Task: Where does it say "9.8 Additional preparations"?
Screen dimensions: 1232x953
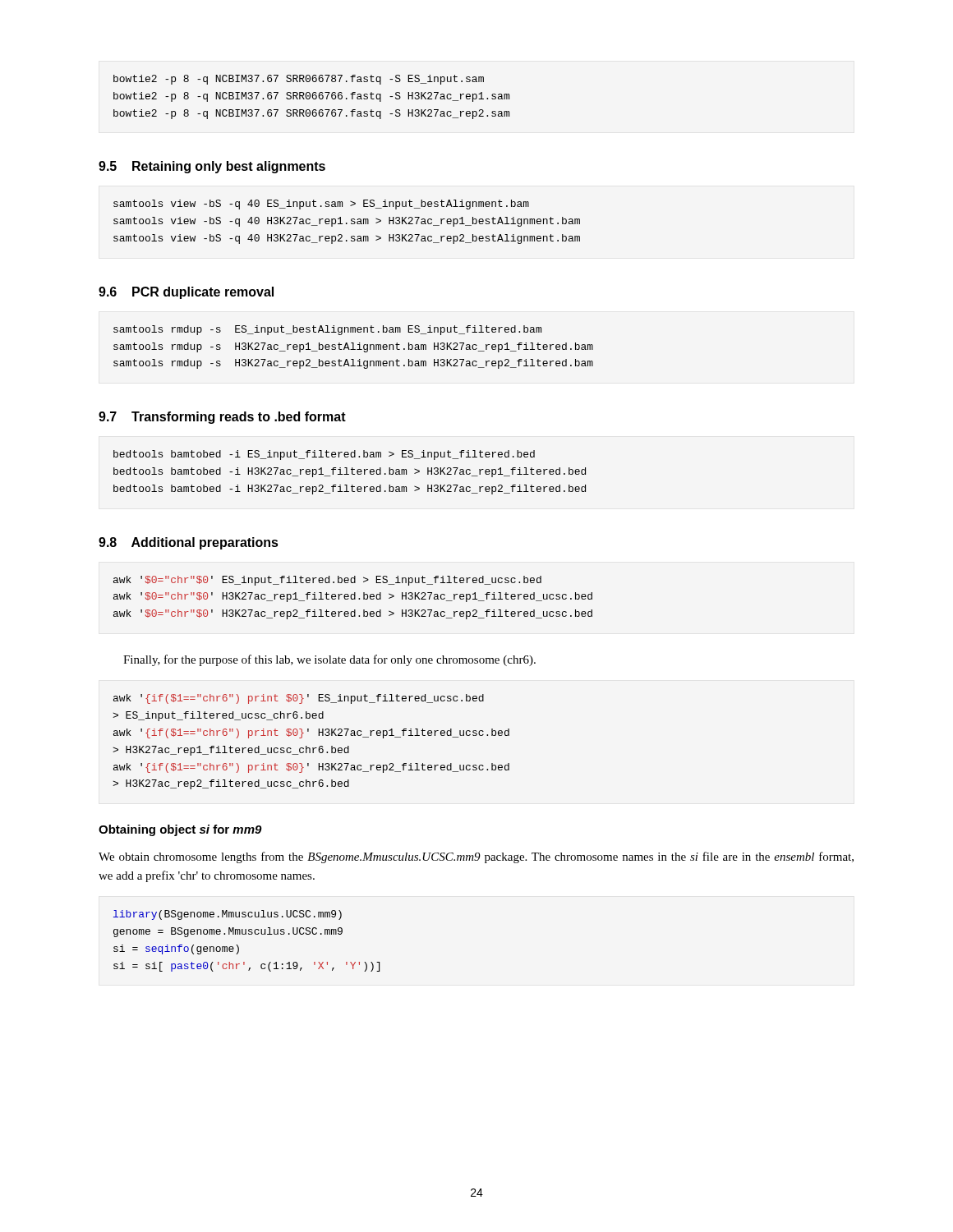Action: tap(189, 543)
